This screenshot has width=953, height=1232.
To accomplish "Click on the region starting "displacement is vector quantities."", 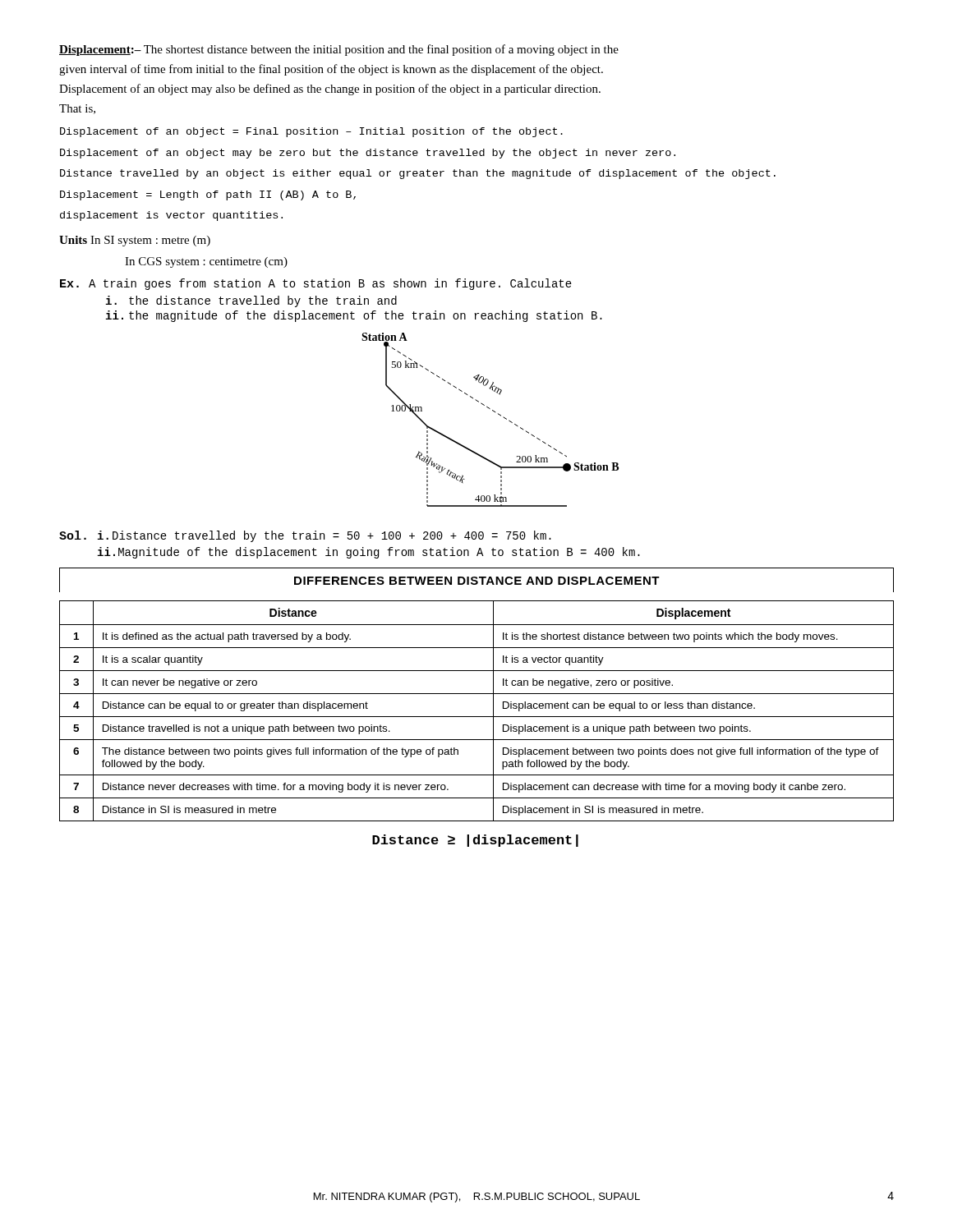I will 172,216.
